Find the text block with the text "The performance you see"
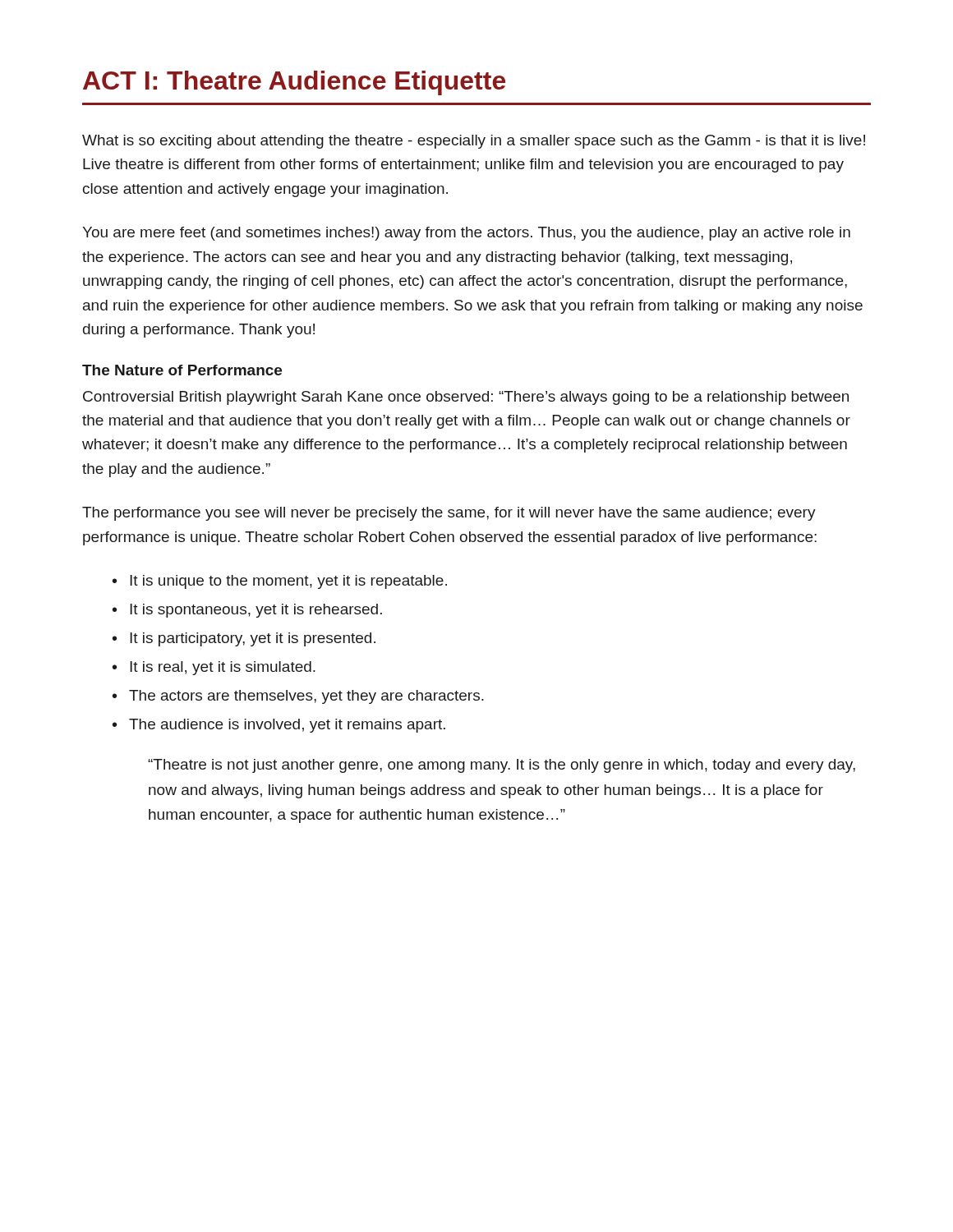953x1232 pixels. pyautogui.click(x=450, y=524)
